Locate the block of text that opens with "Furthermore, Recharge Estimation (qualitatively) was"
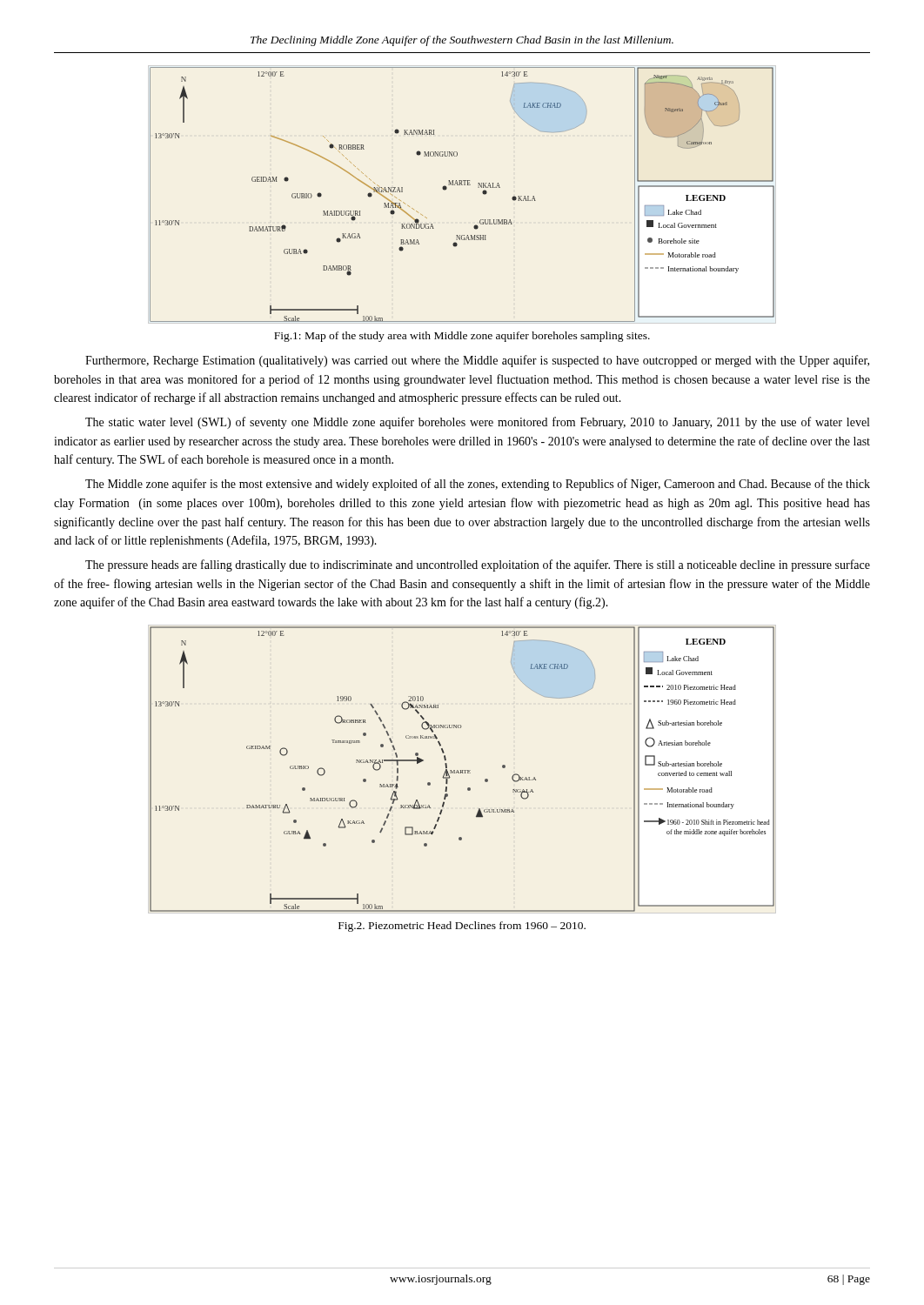924x1305 pixels. click(x=462, y=380)
